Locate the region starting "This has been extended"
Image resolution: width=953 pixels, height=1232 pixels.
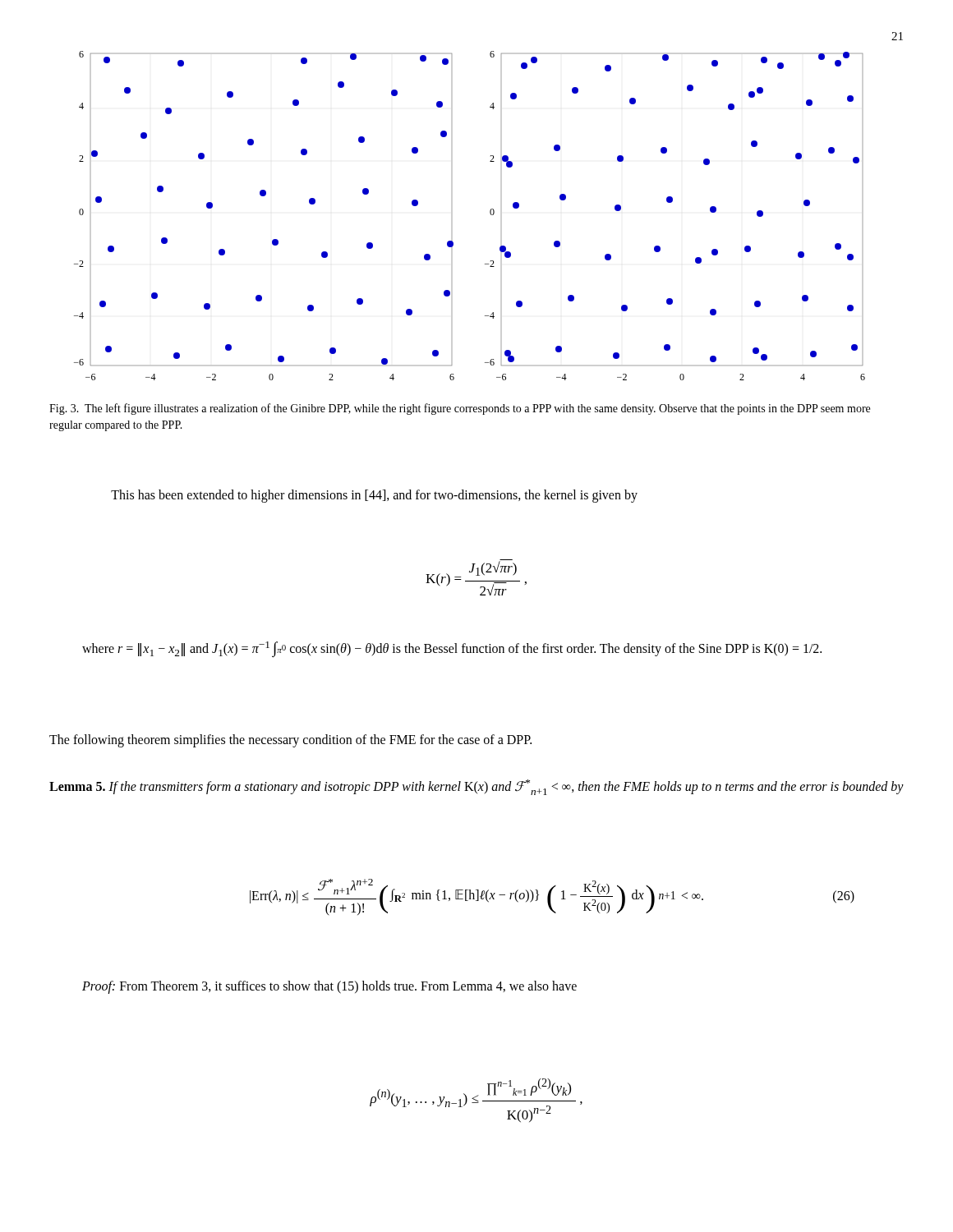point(476,495)
